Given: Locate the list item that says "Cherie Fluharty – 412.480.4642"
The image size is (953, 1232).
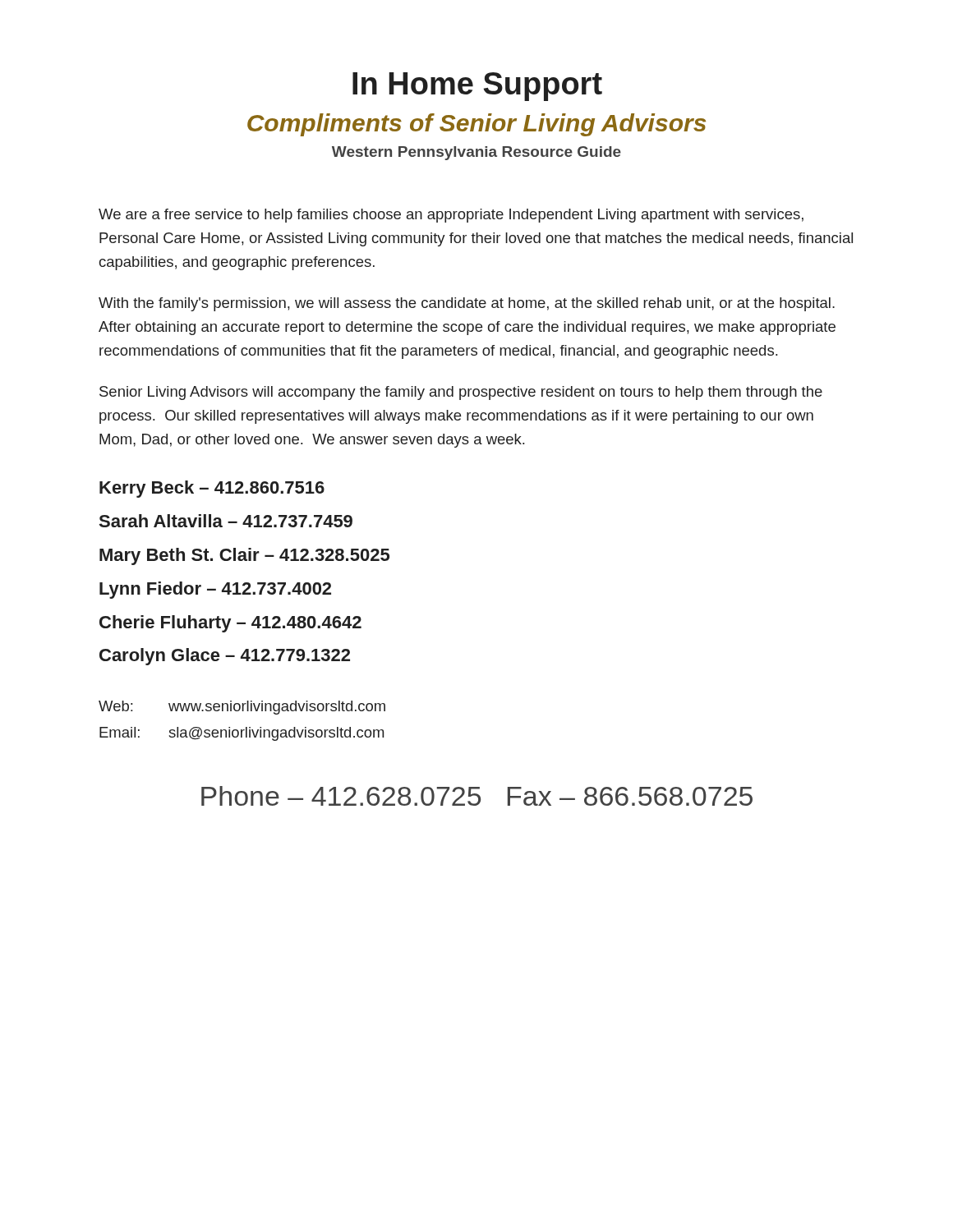Looking at the screenshot, I should pos(230,622).
